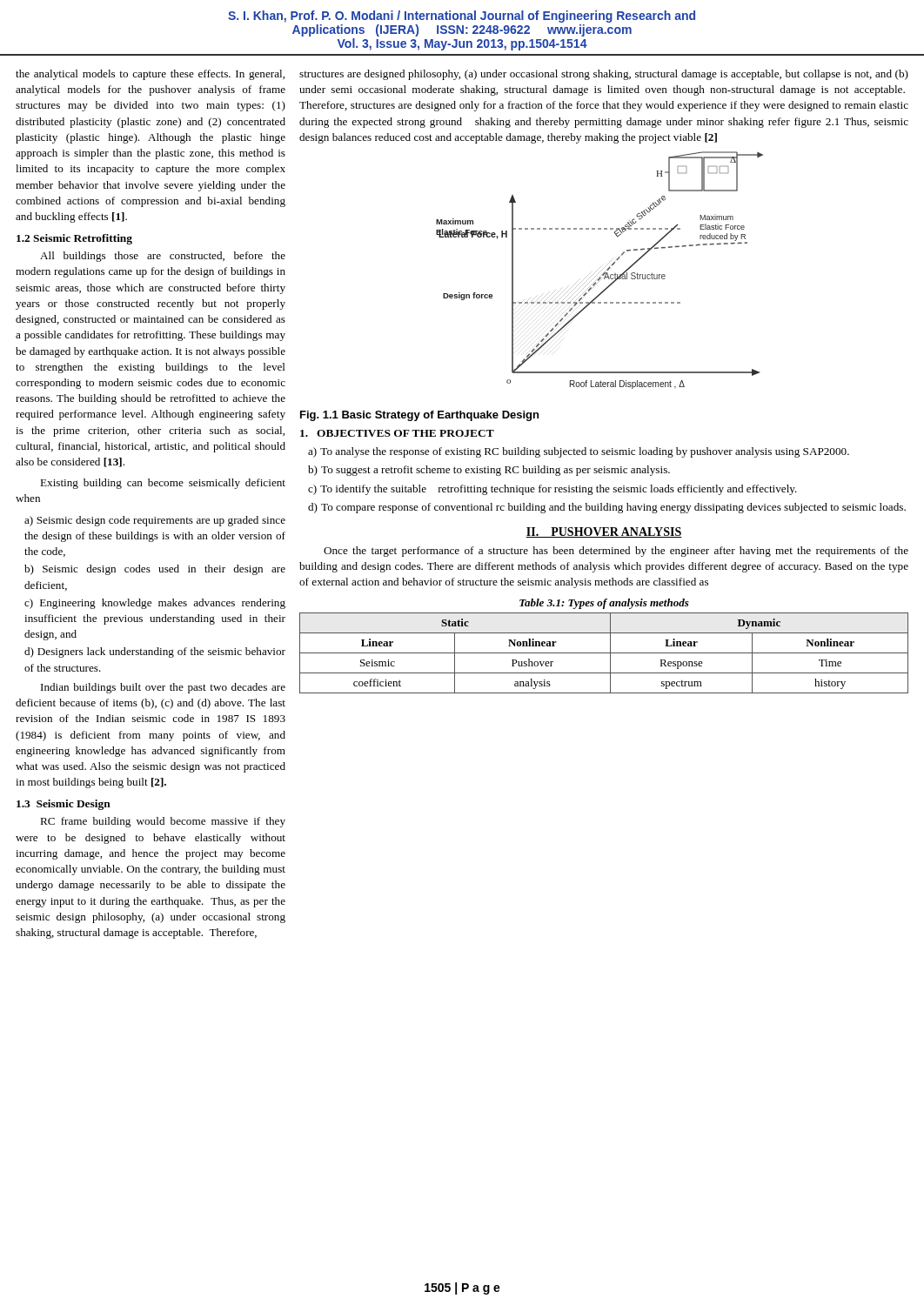The height and width of the screenshot is (1305, 924).
Task: Click on the element starting "d) Designers lack understanding"
Action: [155, 659]
